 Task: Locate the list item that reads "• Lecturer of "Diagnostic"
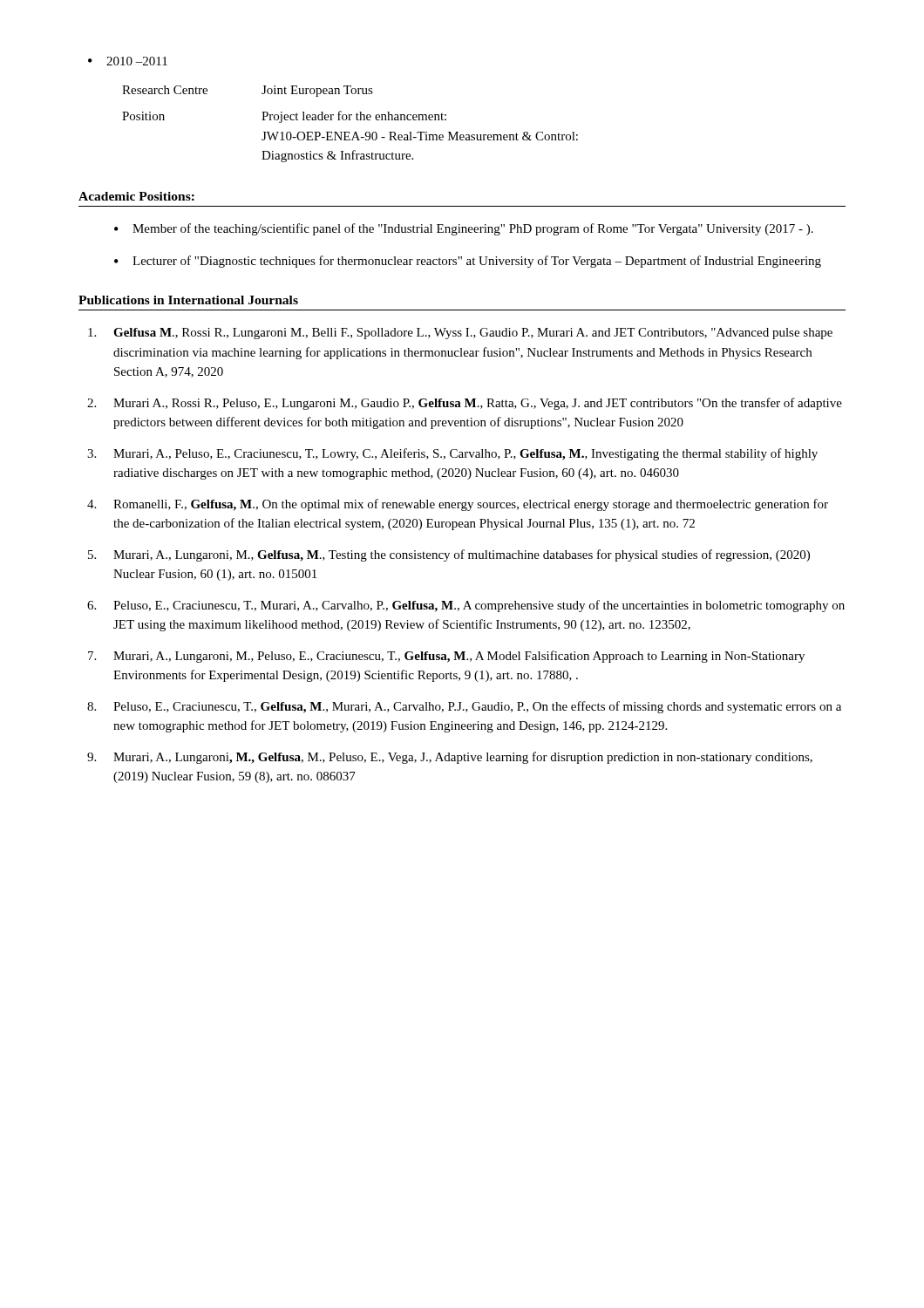[x=467, y=262]
